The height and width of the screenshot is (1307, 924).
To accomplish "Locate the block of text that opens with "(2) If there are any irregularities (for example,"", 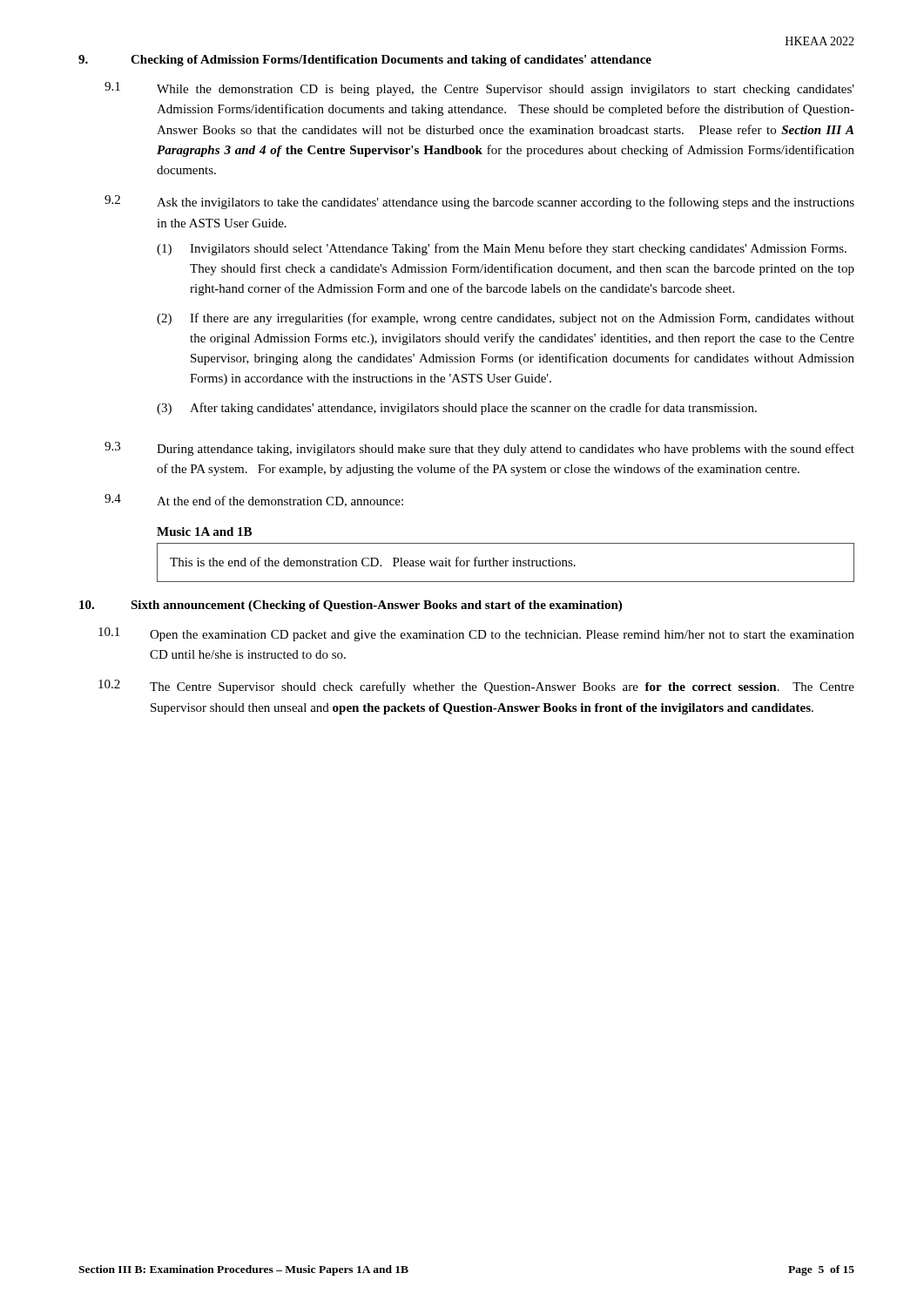I will coord(506,349).
